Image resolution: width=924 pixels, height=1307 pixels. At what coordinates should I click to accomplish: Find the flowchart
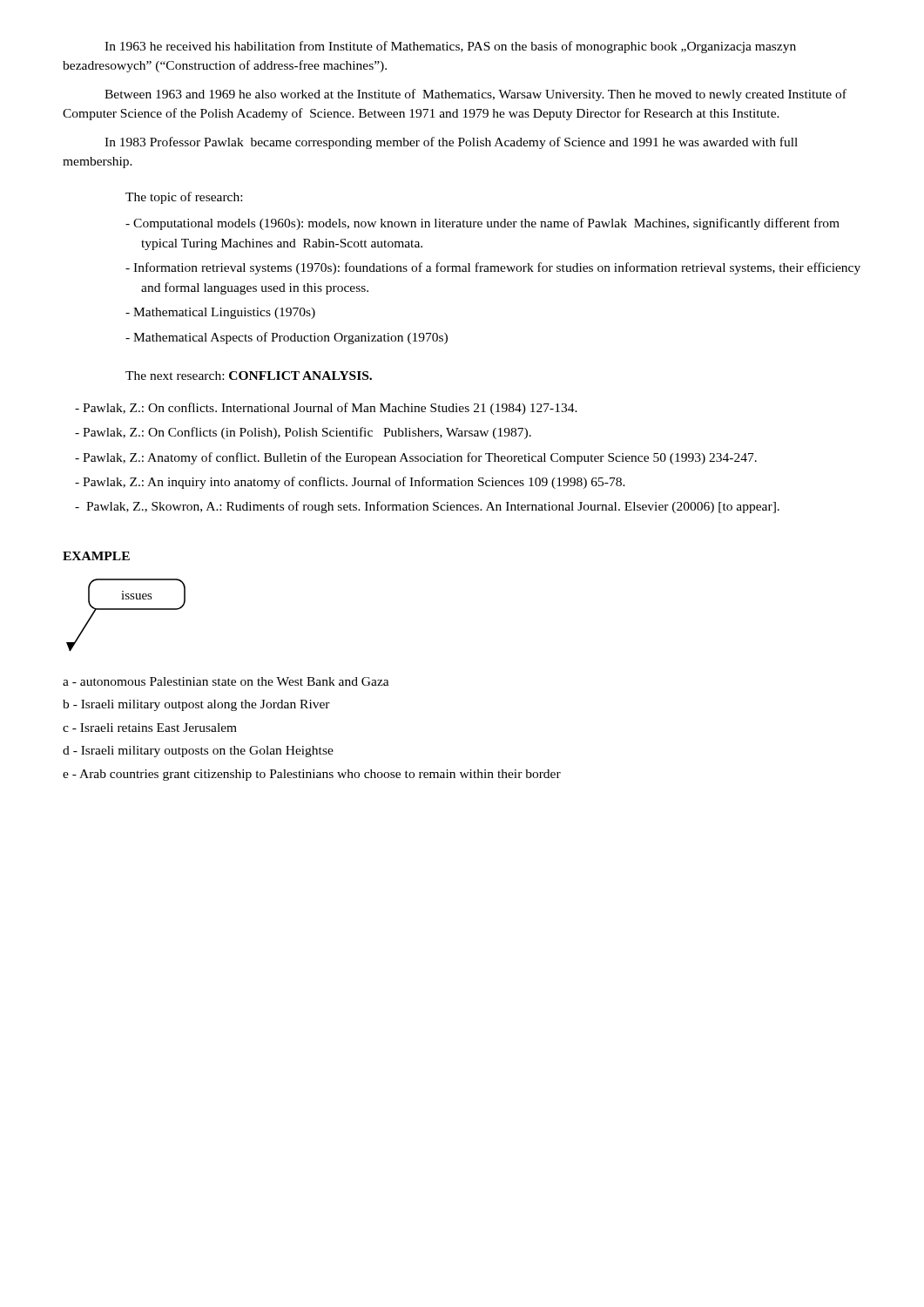coord(462,618)
